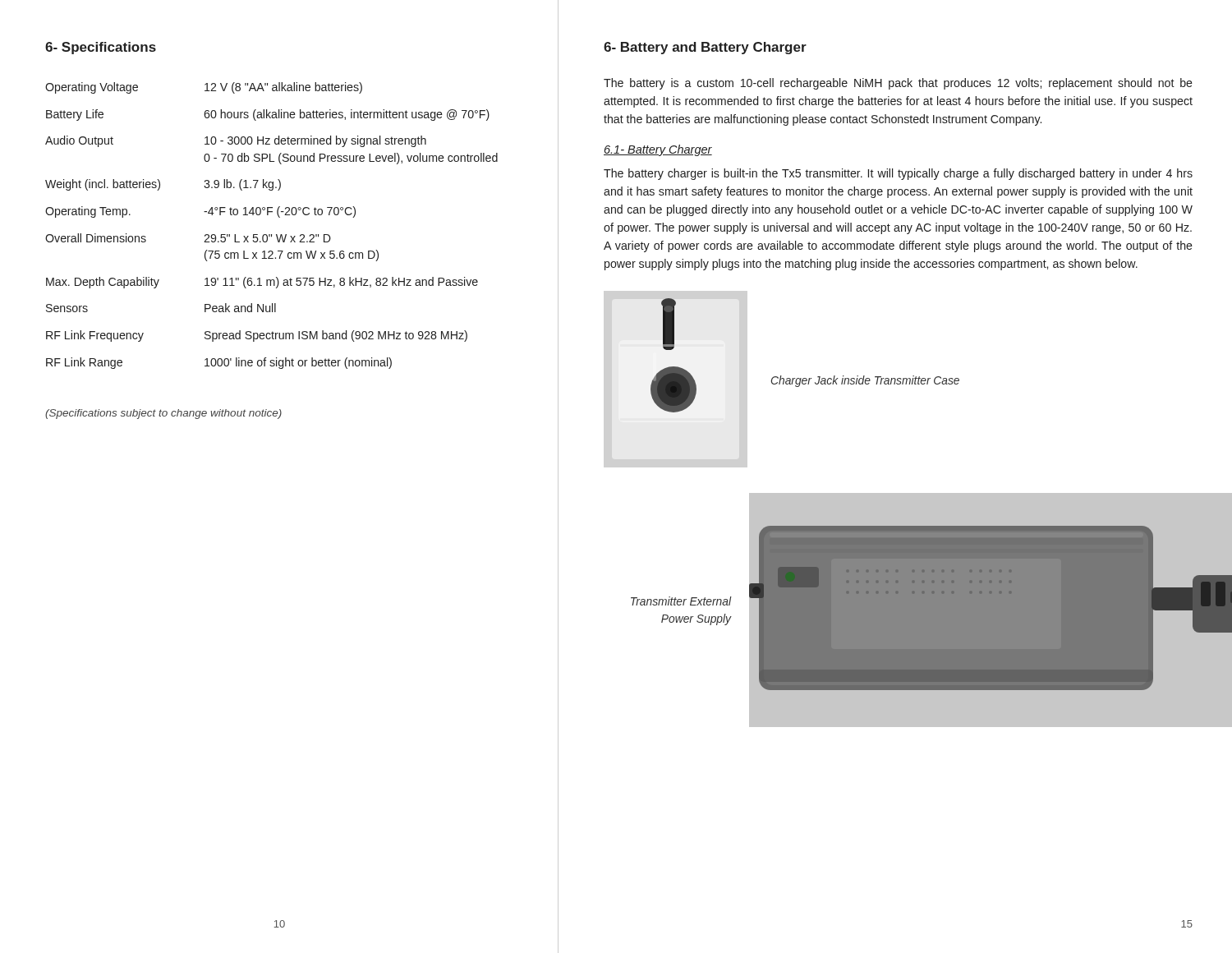Click where it says "6- Specifications"
This screenshot has width=1232, height=953.
(101, 47)
